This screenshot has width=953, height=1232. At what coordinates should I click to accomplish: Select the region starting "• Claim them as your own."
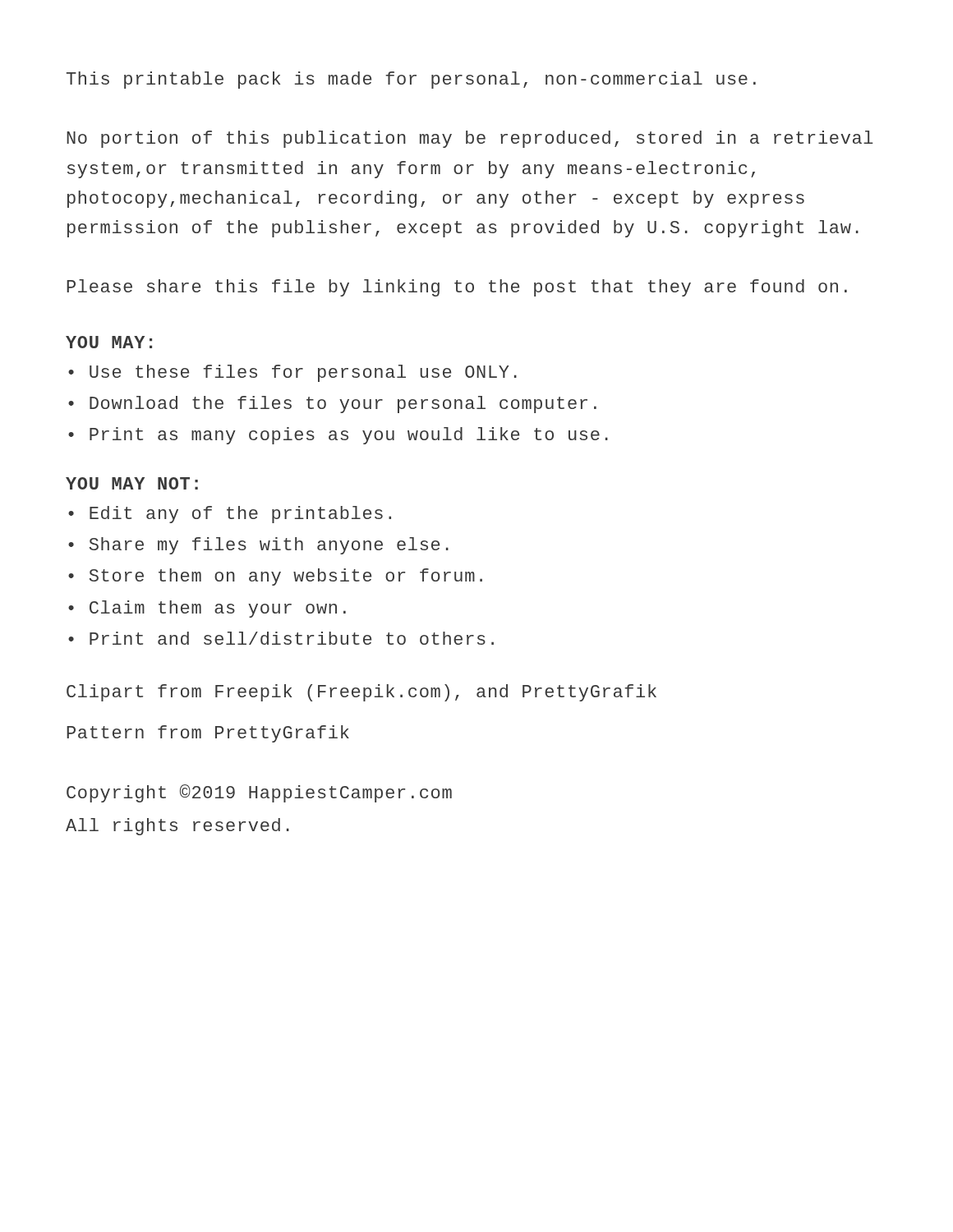(208, 609)
